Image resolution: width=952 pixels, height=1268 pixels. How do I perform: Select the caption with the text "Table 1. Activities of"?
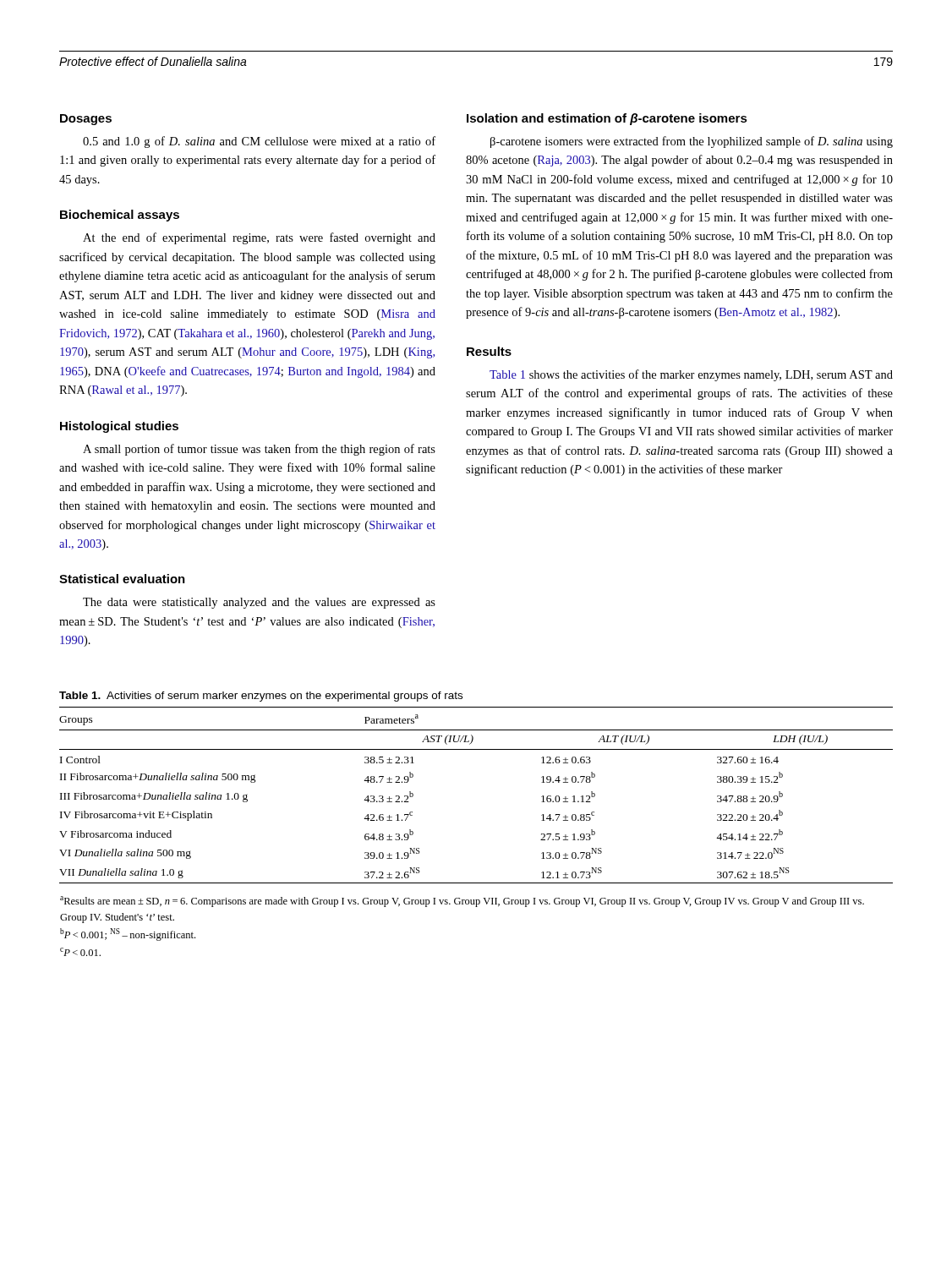[x=261, y=695]
